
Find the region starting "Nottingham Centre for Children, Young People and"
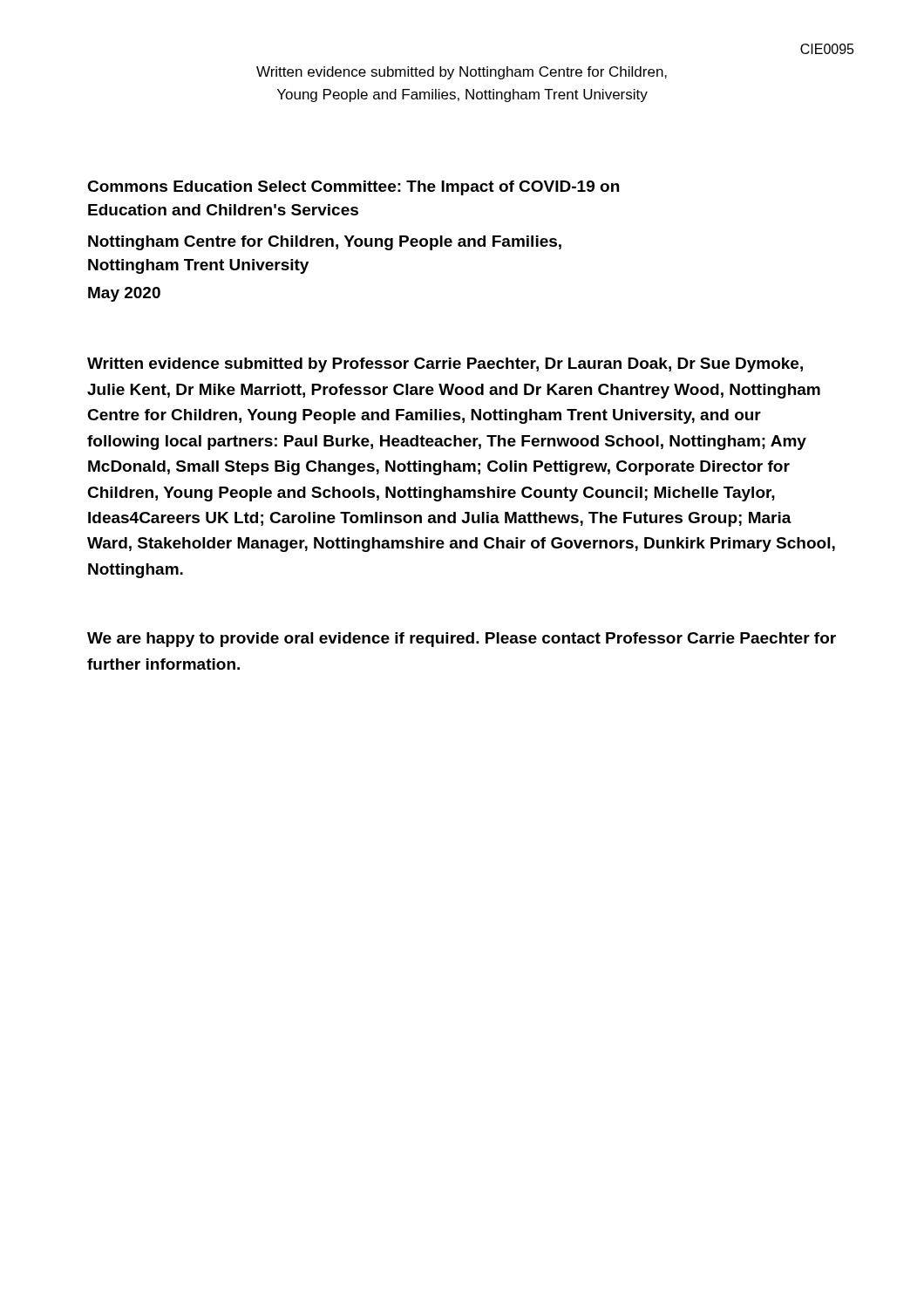(462, 254)
